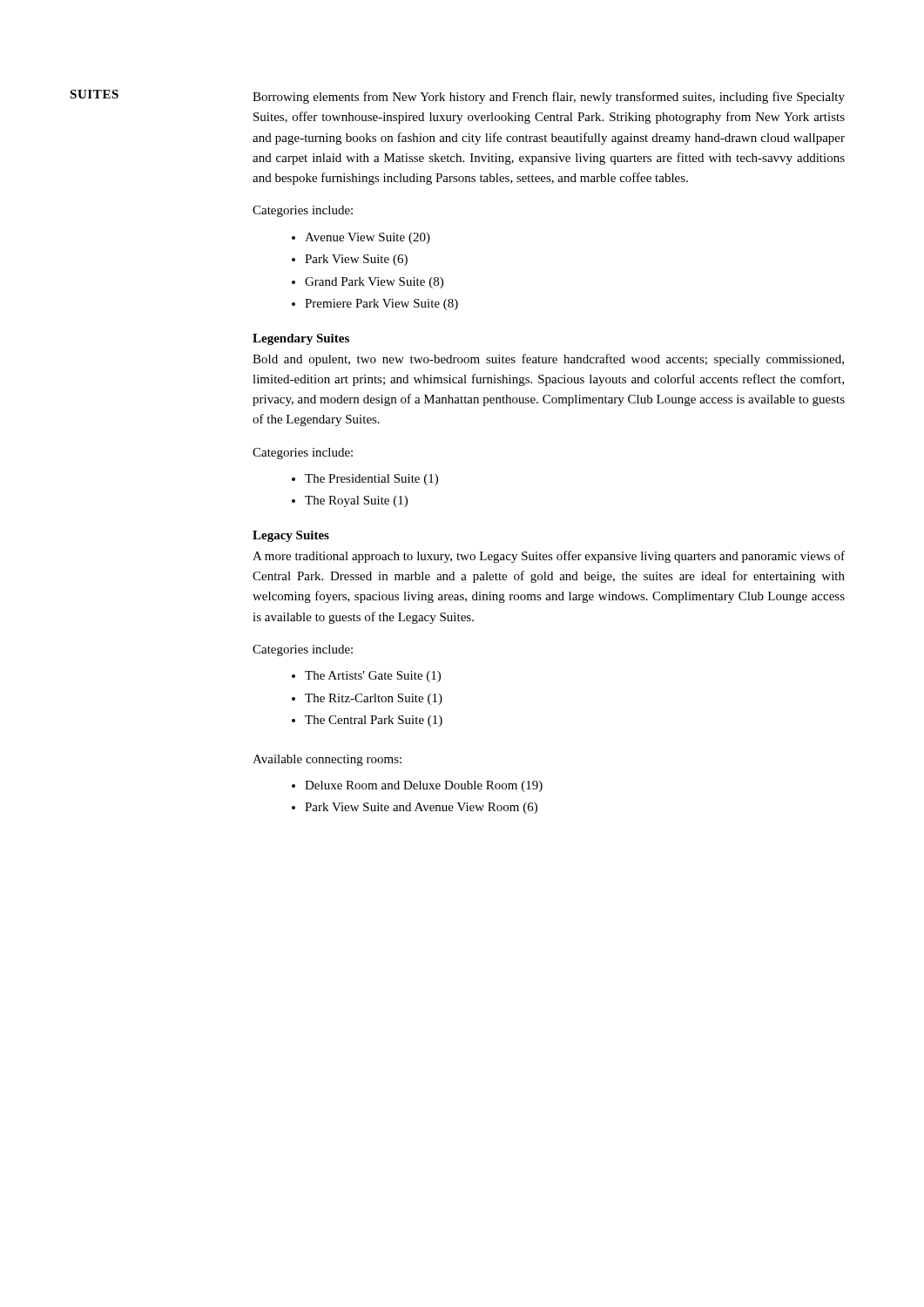The image size is (924, 1307).
Task: Point to "The Presidential Suite (1)"
Action: (x=372, y=478)
